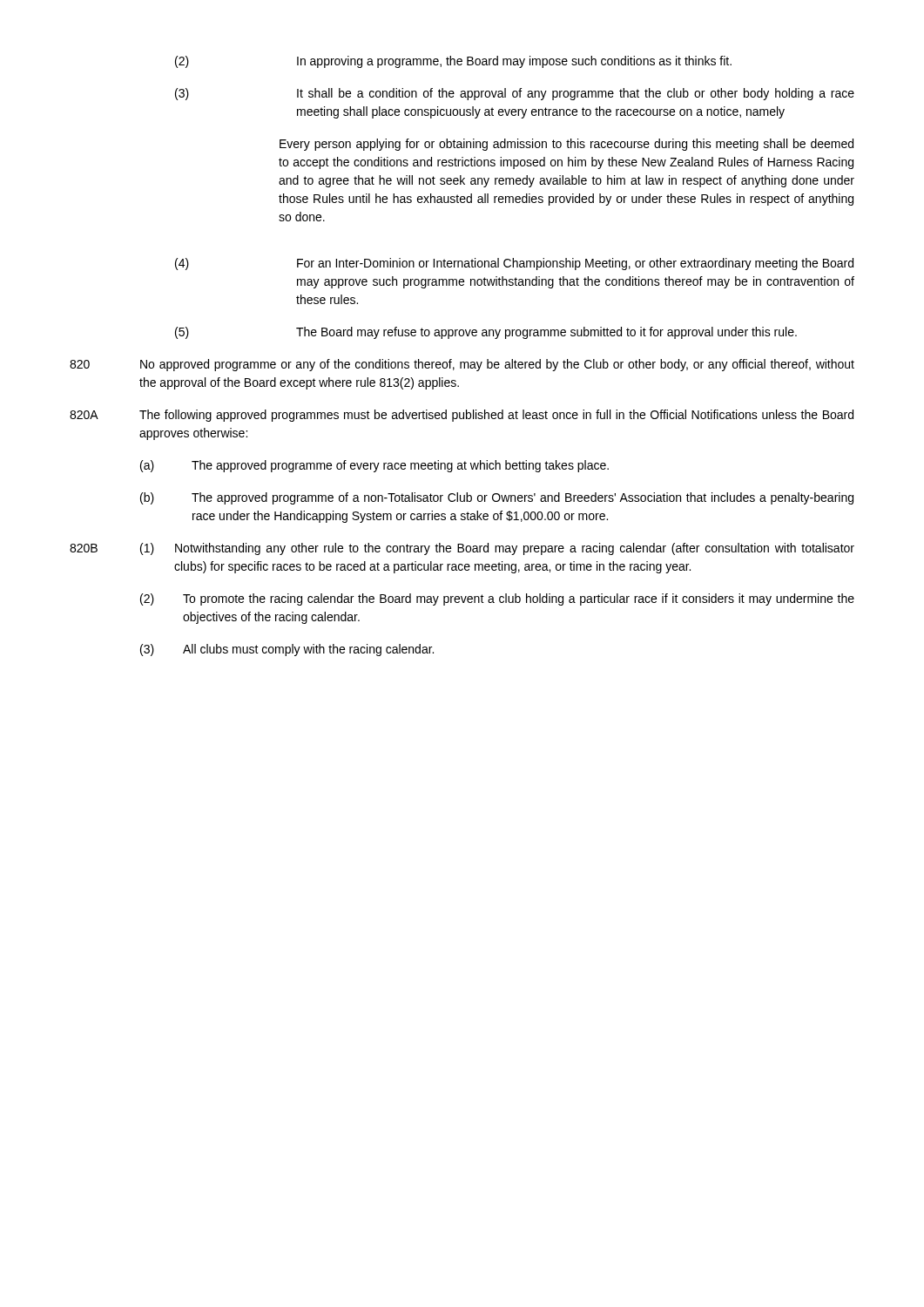924x1307 pixels.
Task: Click on the region starting "820A The following approved programmes must"
Action: tap(462, 424)
